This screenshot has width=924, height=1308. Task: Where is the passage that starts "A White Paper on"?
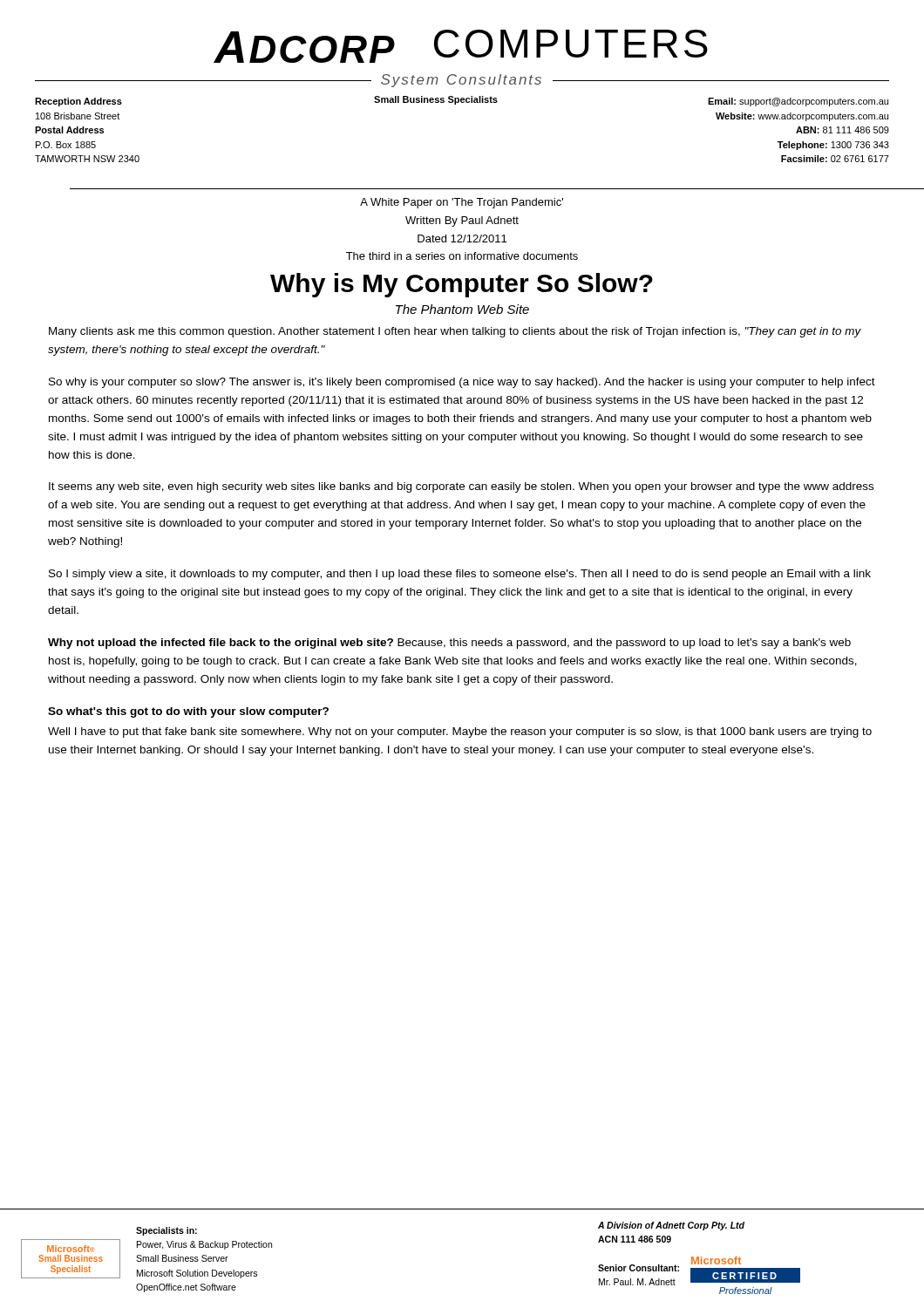coord(462,229)
